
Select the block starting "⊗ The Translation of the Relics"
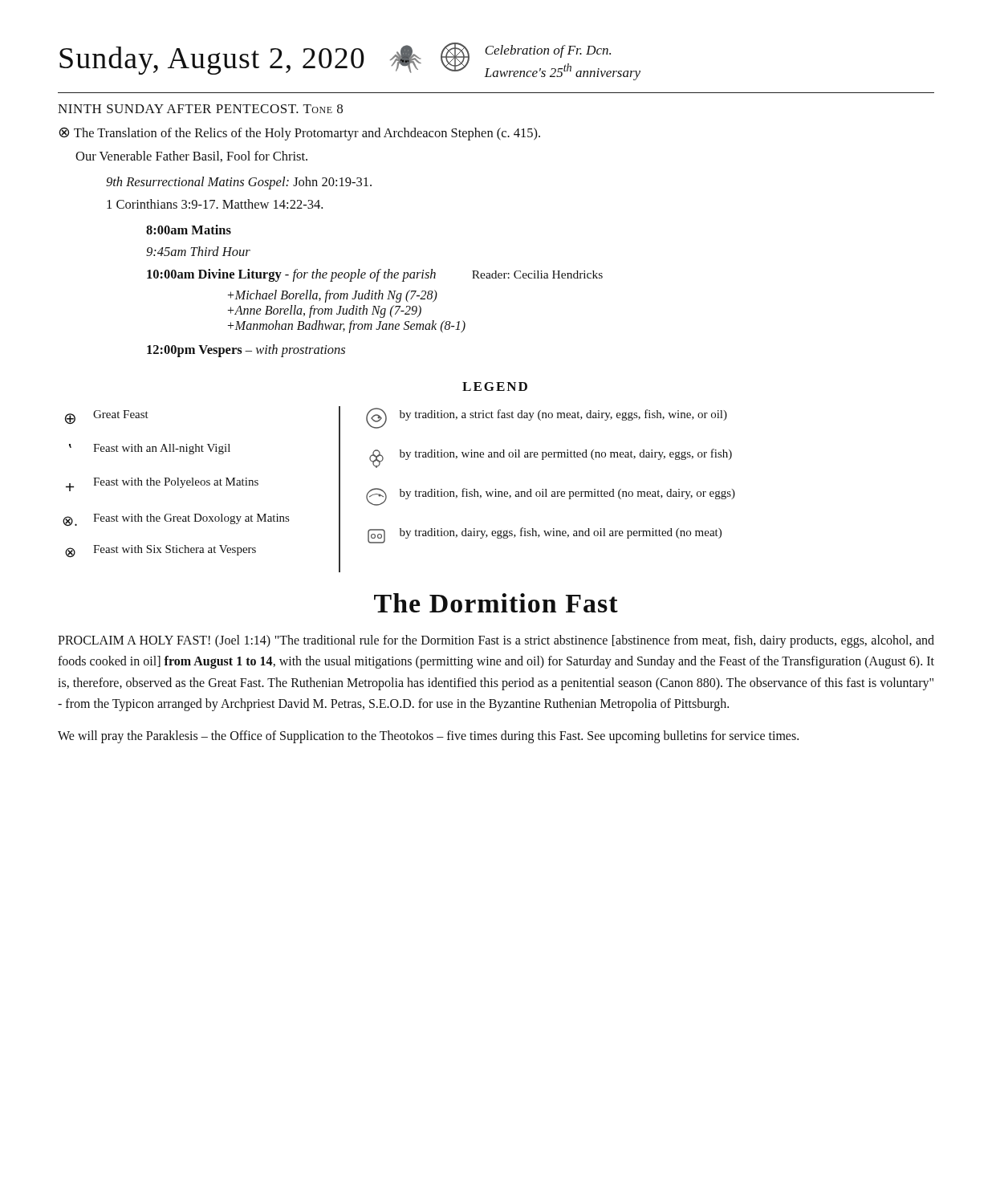tap(299, 132)
